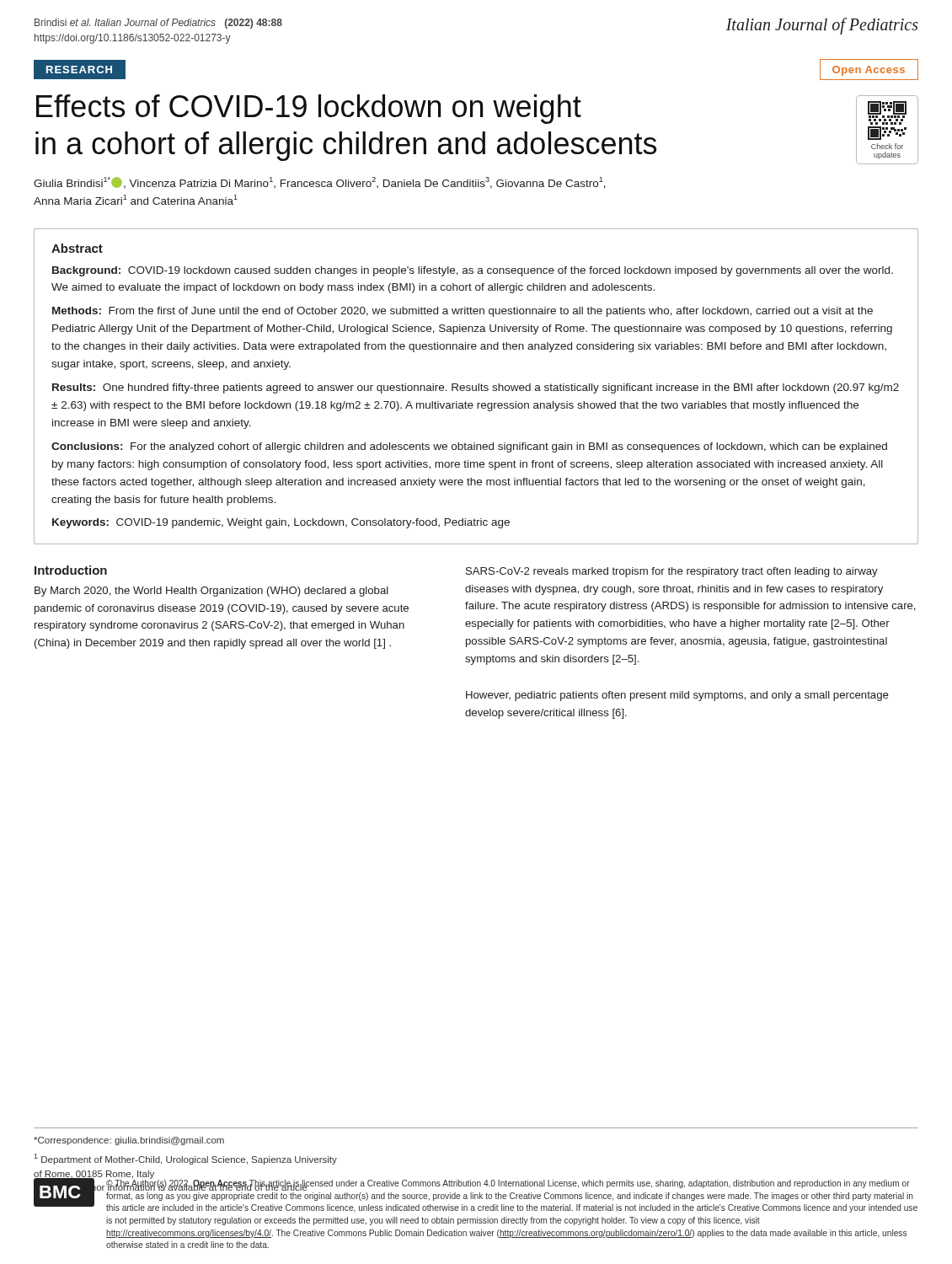Locate the text block containing "Keywords: COVID-19 pandemic, Weight"
The image size is (952, 1264).
click(281, 522)
